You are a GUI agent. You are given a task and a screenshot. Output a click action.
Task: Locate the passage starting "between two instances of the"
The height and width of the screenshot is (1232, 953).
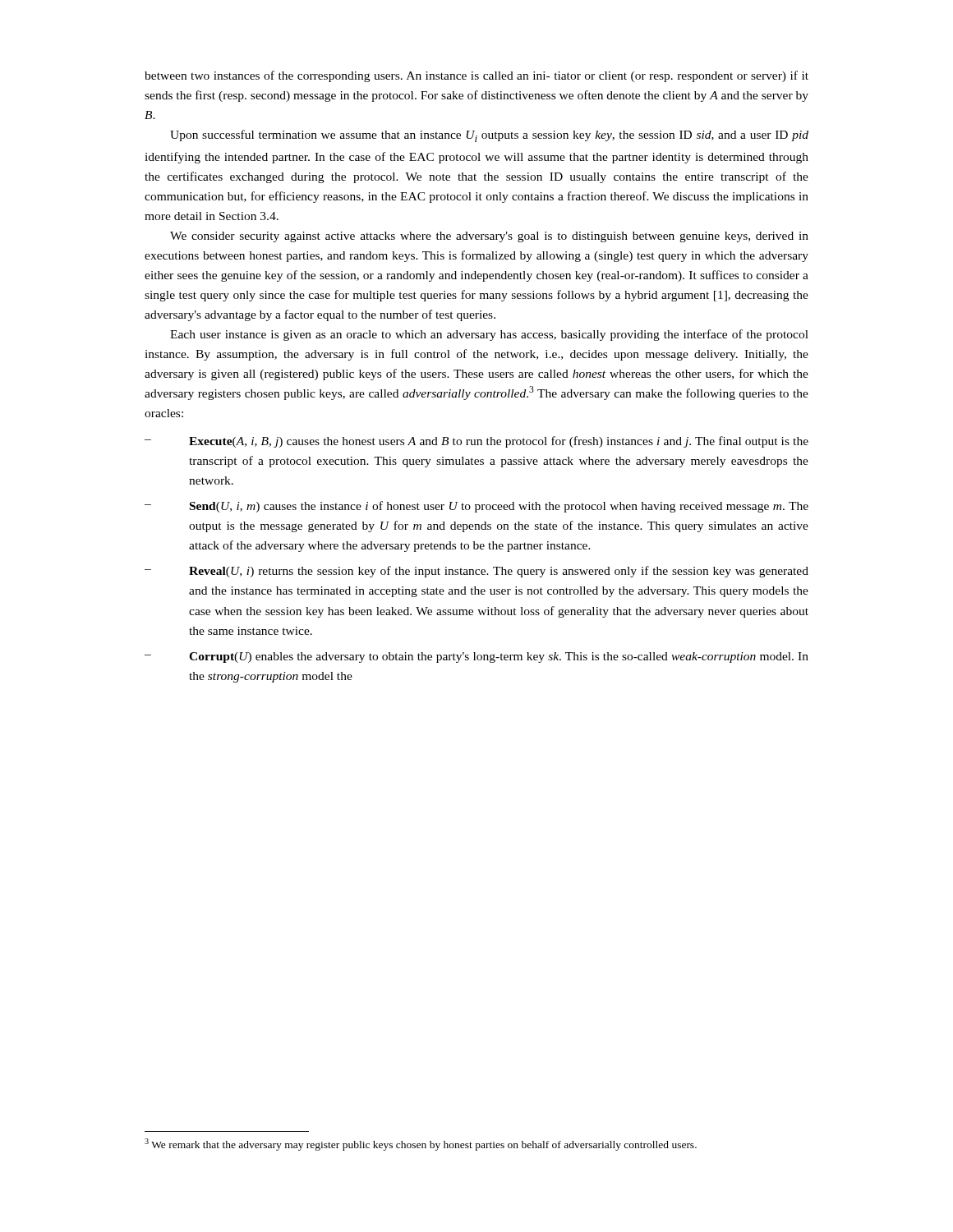coord(476,95)
